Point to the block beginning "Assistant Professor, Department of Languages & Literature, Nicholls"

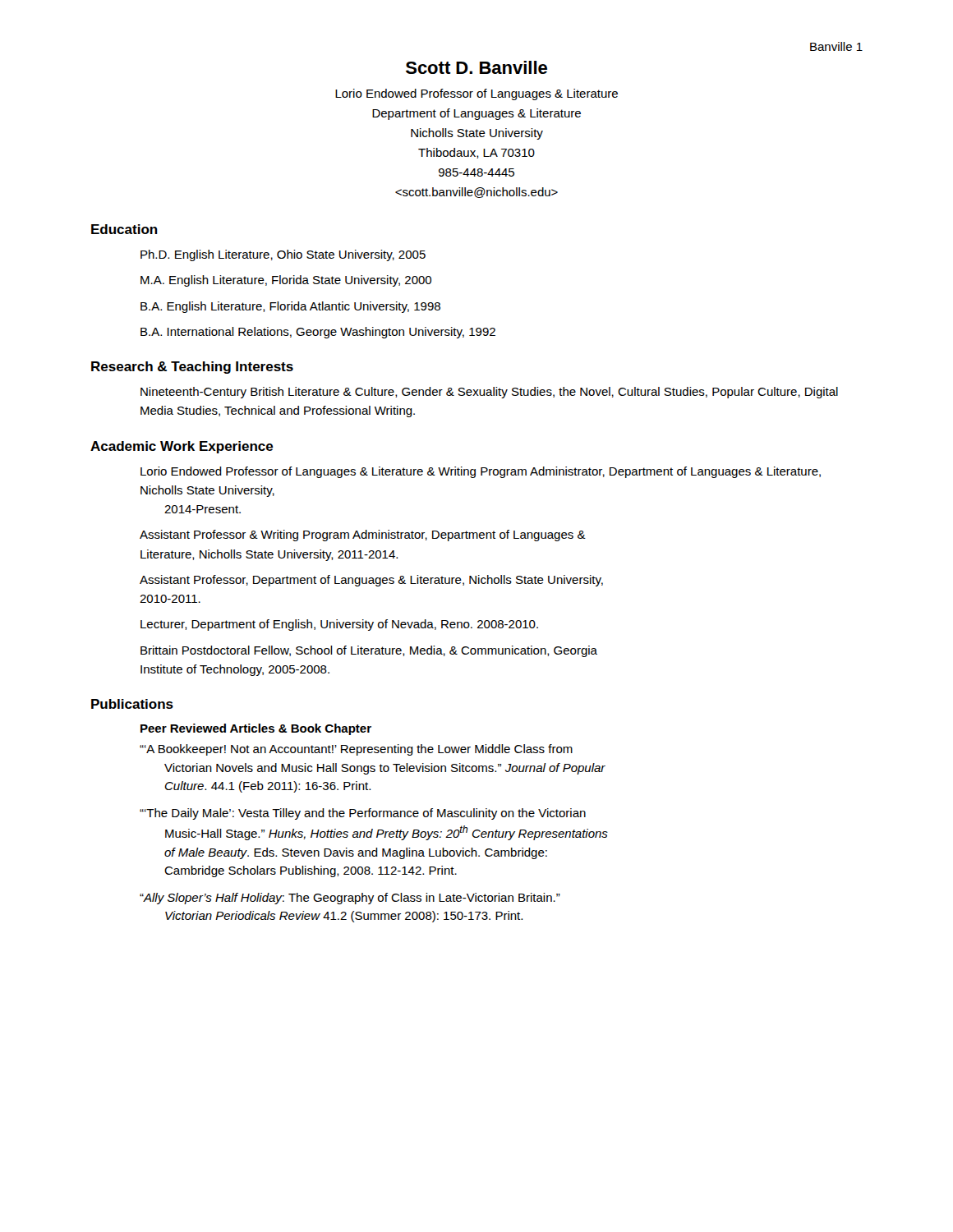click(x=372, y=589)
